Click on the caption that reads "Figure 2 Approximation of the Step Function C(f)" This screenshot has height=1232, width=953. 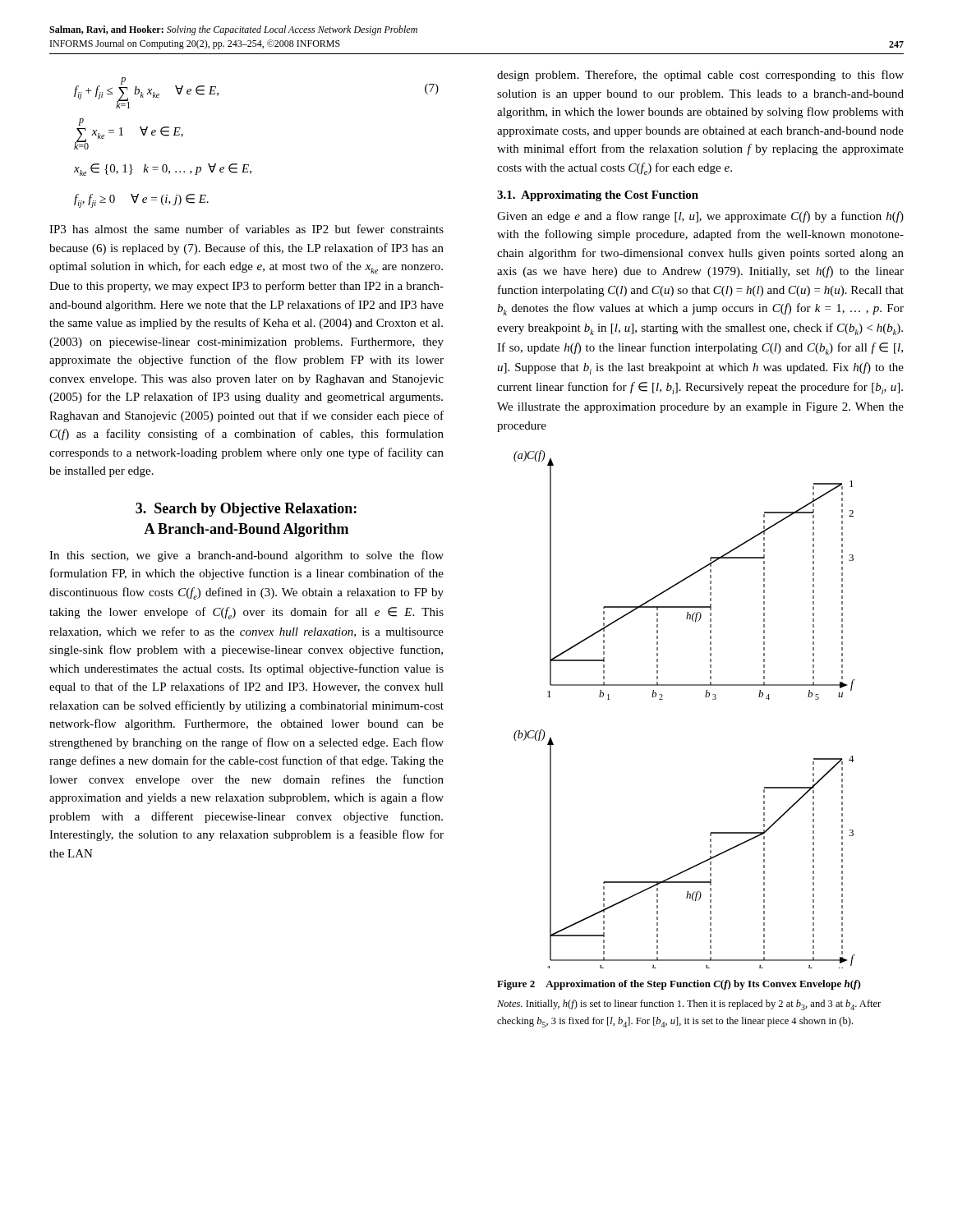click(x=679, y=984)
